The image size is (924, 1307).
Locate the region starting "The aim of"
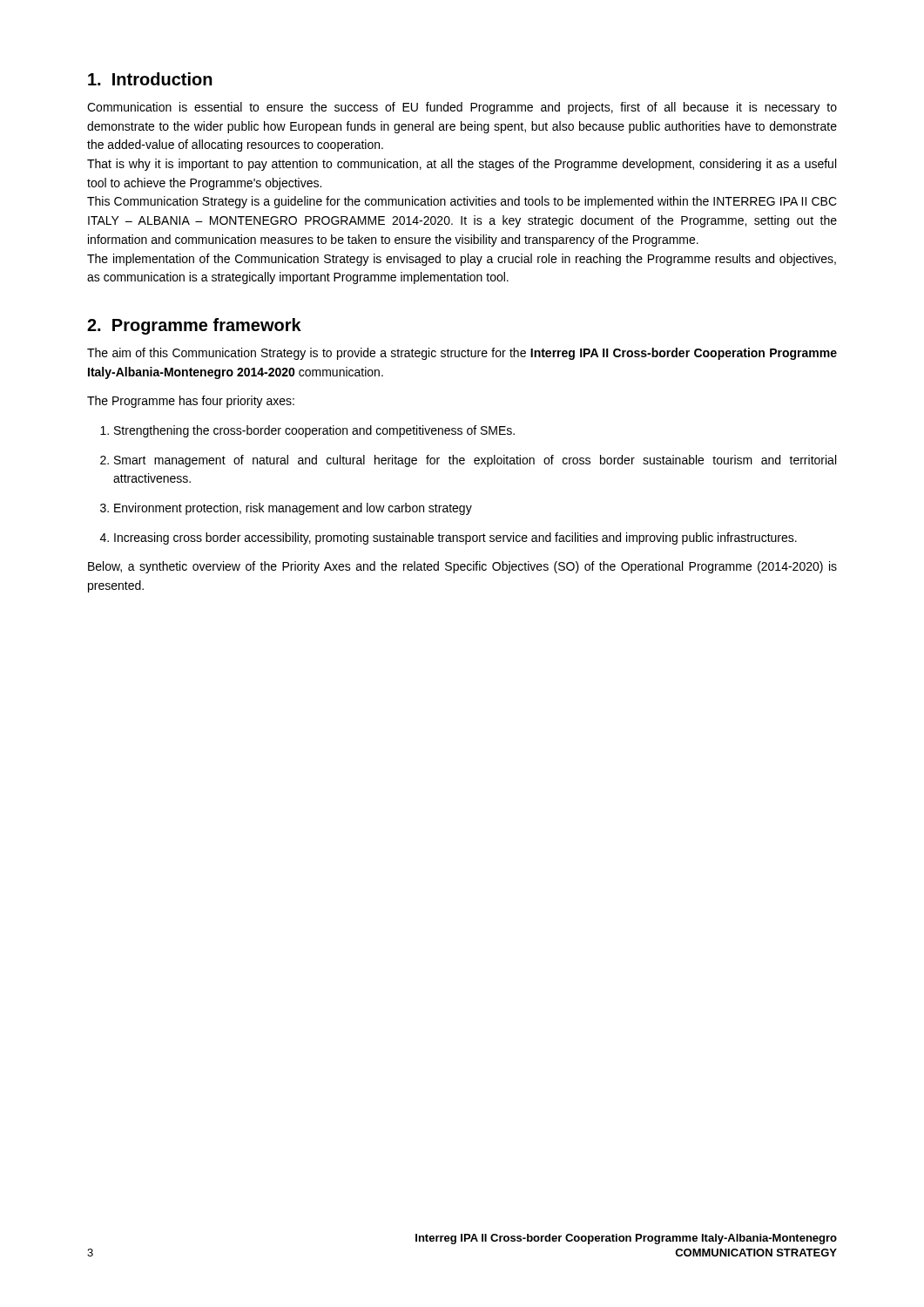pos(462,362)
